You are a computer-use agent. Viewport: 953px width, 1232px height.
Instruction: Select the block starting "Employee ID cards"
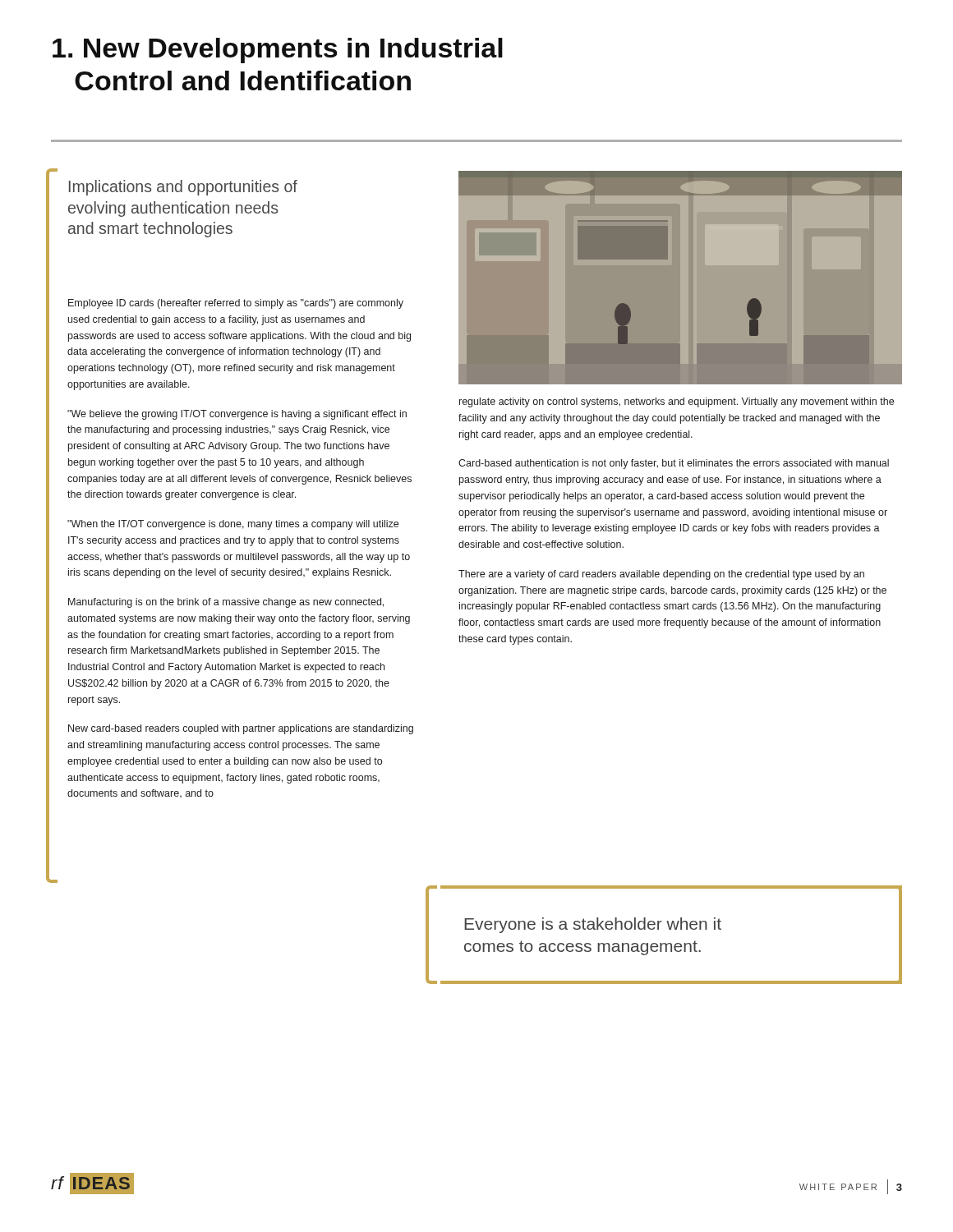coord(241,344)
